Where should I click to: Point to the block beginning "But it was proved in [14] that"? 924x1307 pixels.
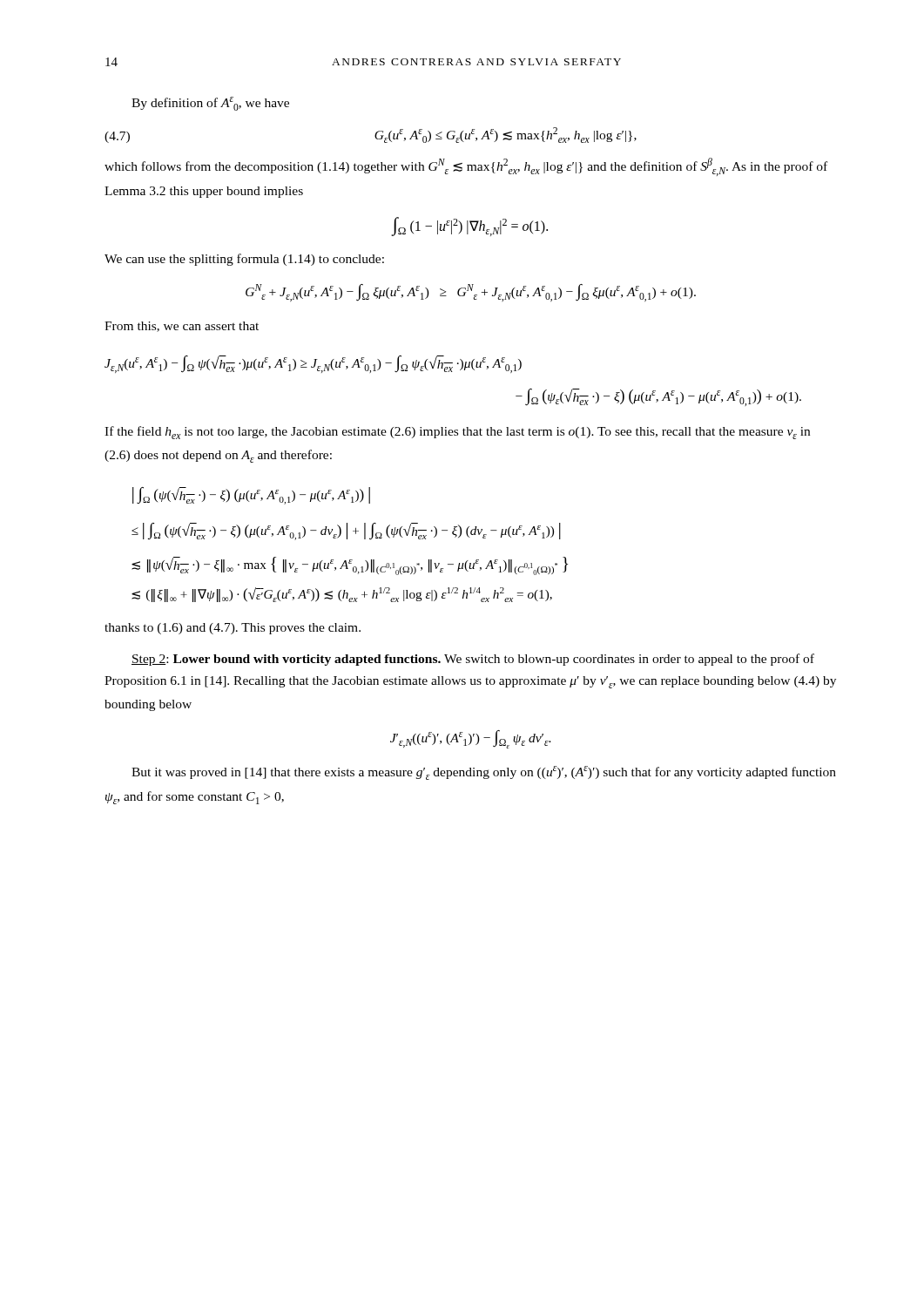tap(471, 786)
